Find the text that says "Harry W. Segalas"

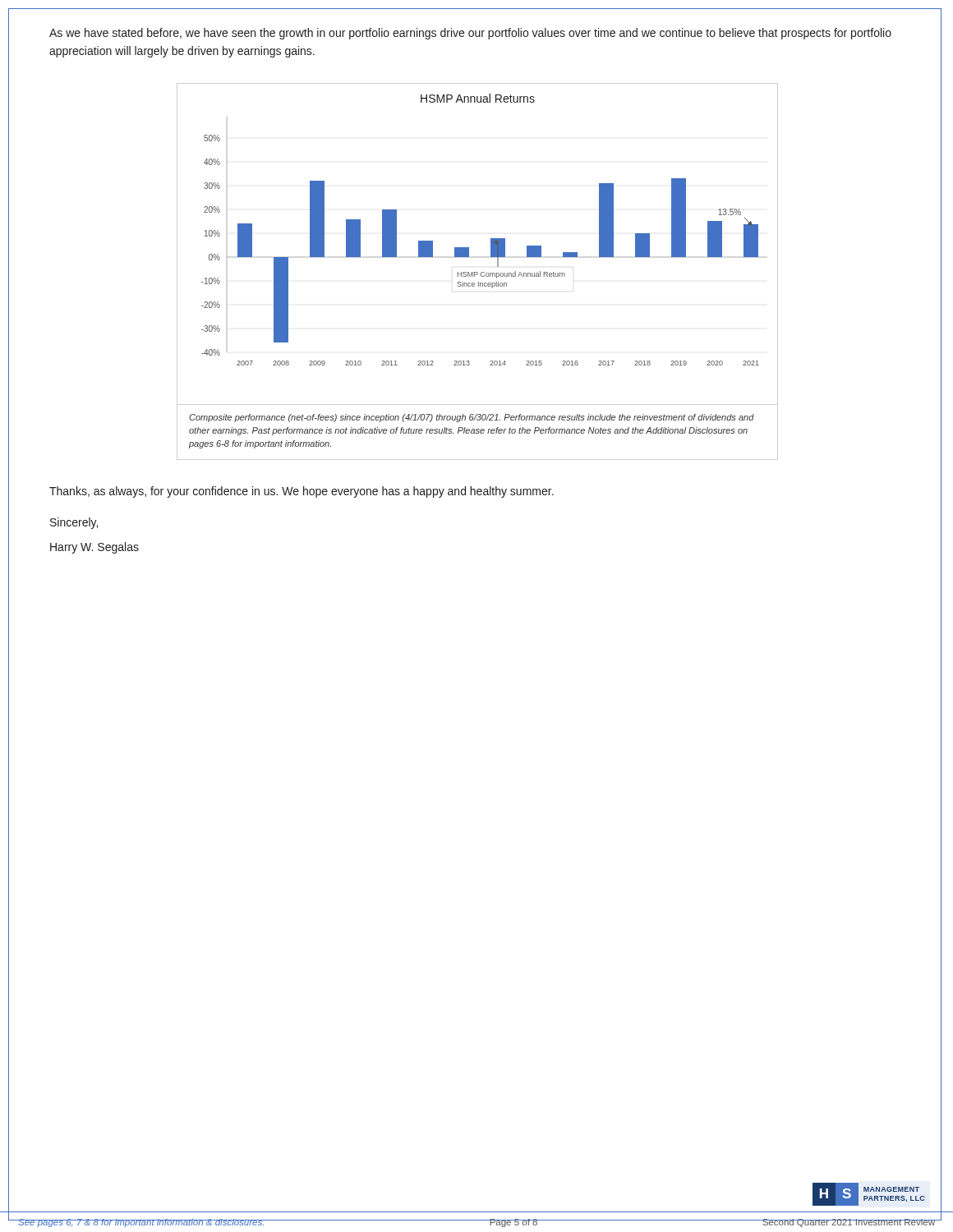tap(94, 547)
